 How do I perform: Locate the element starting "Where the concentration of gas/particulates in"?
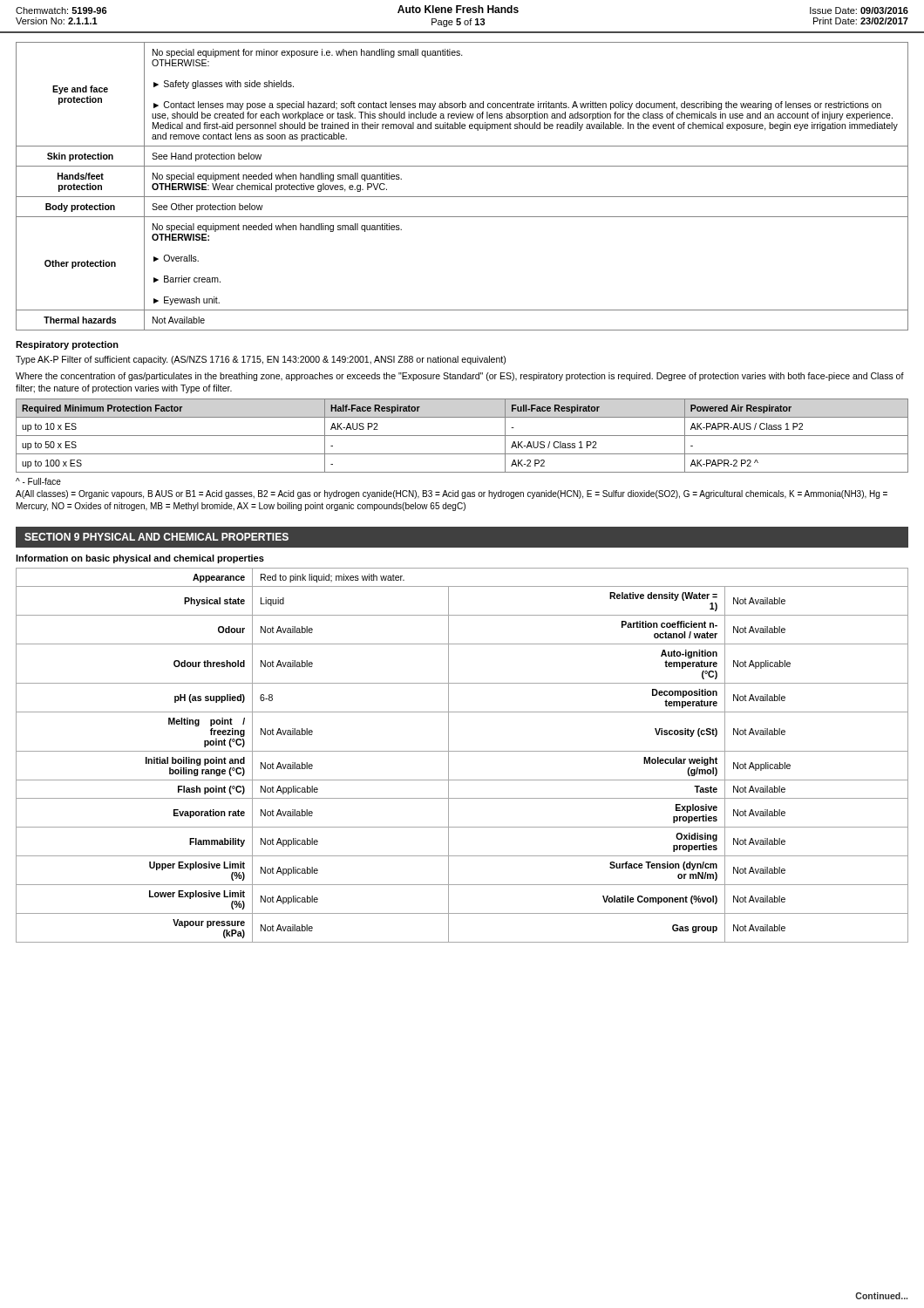click(x=460, y=382)
